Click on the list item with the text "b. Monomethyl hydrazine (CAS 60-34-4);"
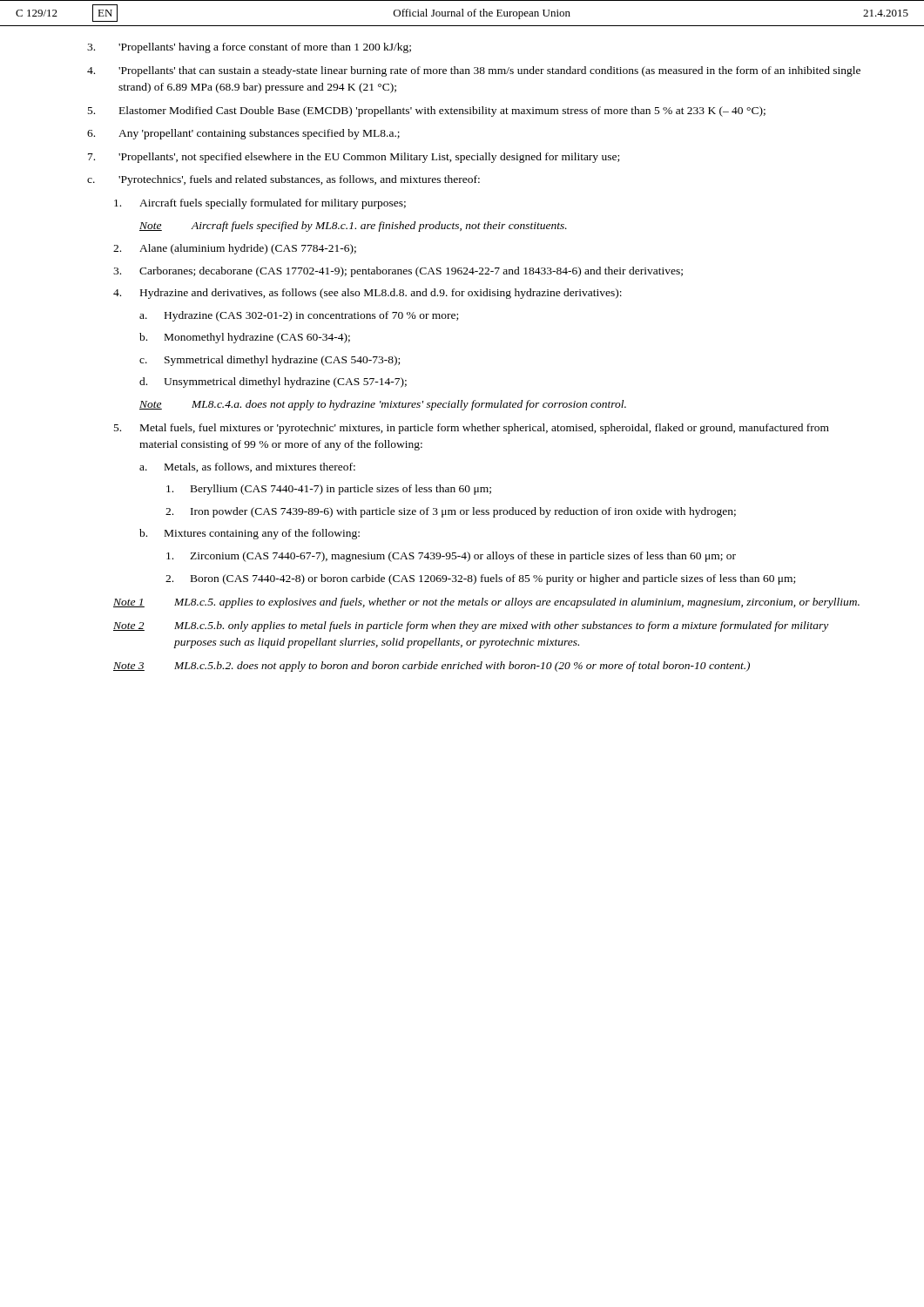Screen dimensions: 1307x924 click(x=245, y=338)
